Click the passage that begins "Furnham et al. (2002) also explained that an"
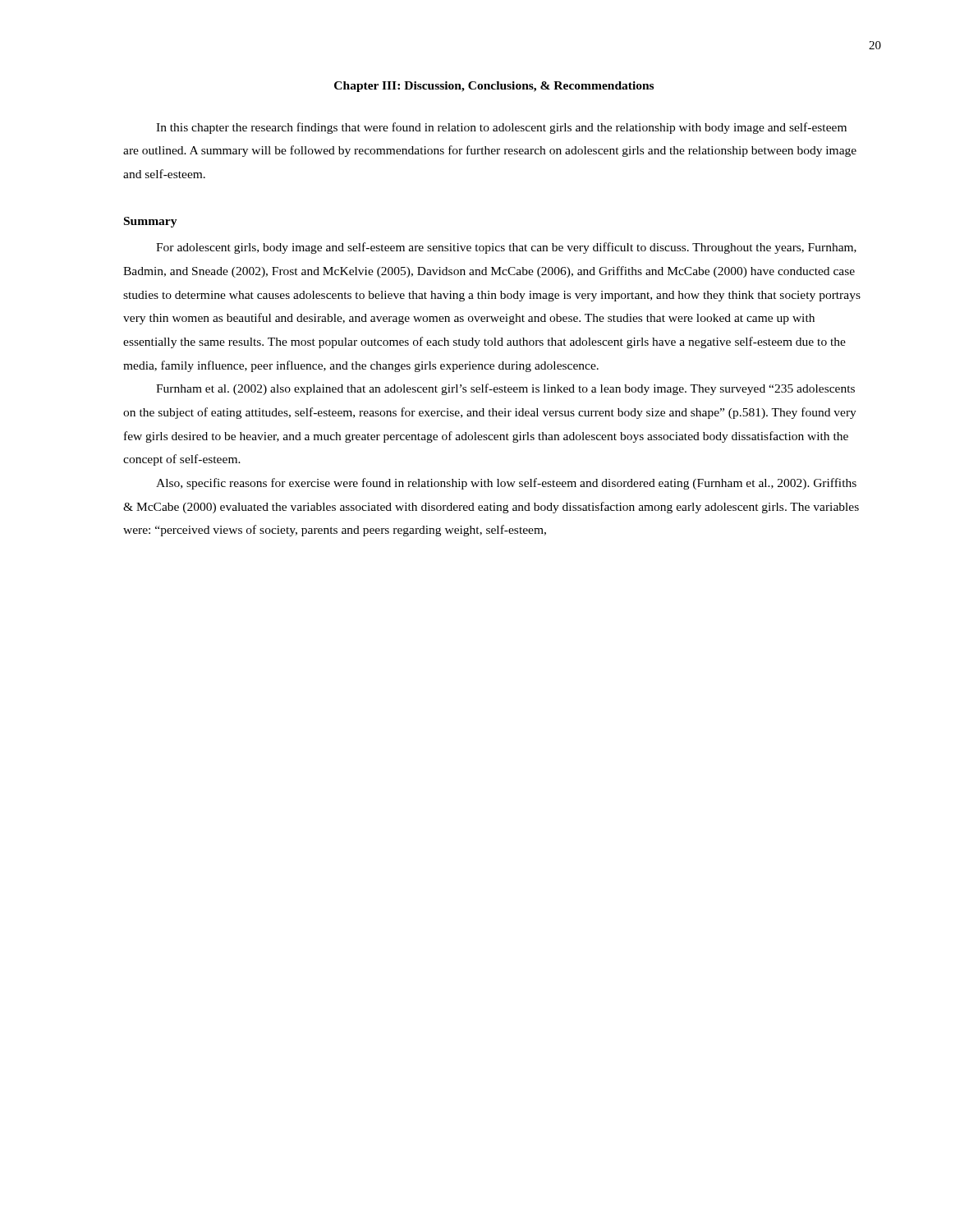Screen dimensions: 1232x955 point(490,424)
